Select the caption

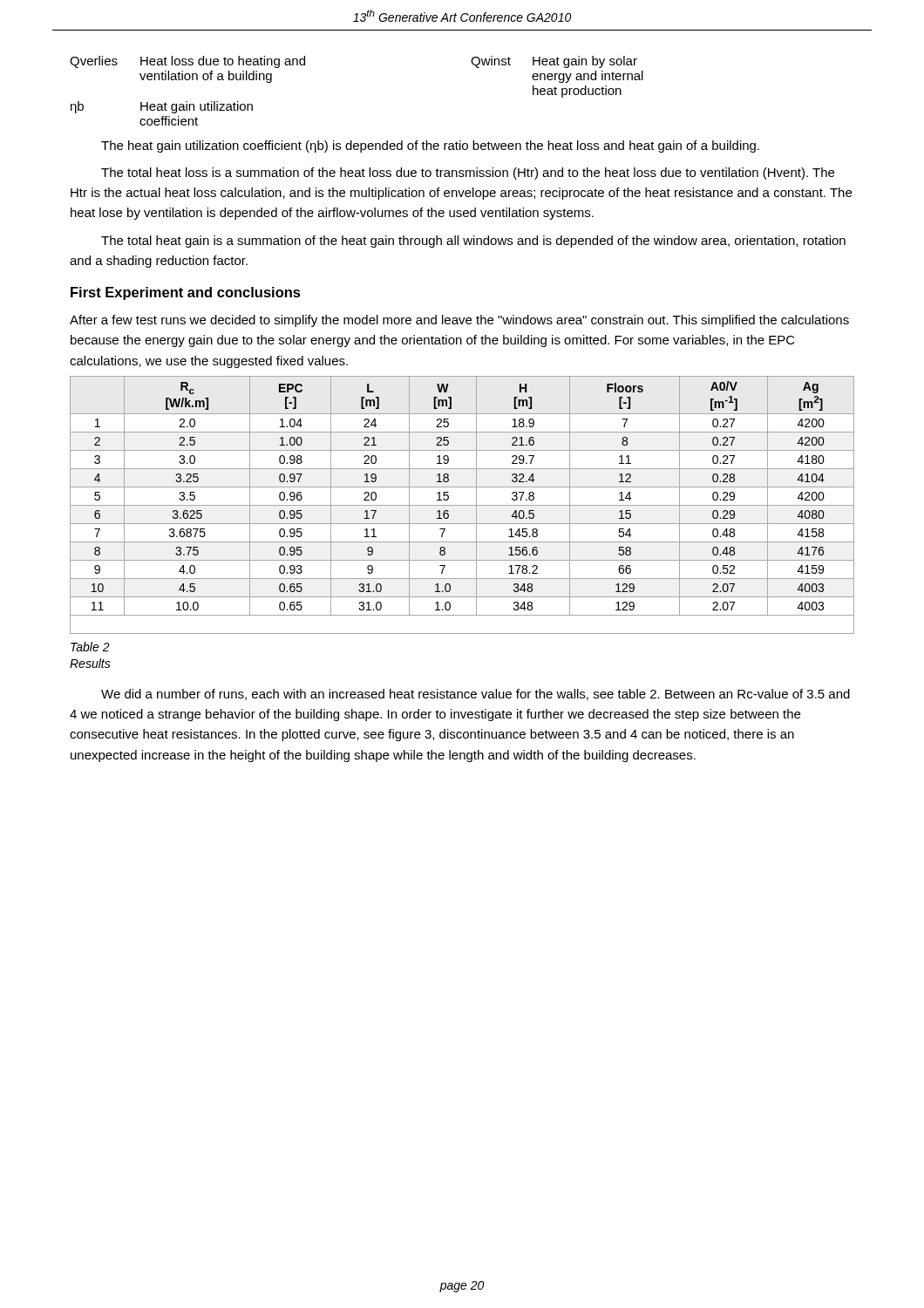point(90,655)
